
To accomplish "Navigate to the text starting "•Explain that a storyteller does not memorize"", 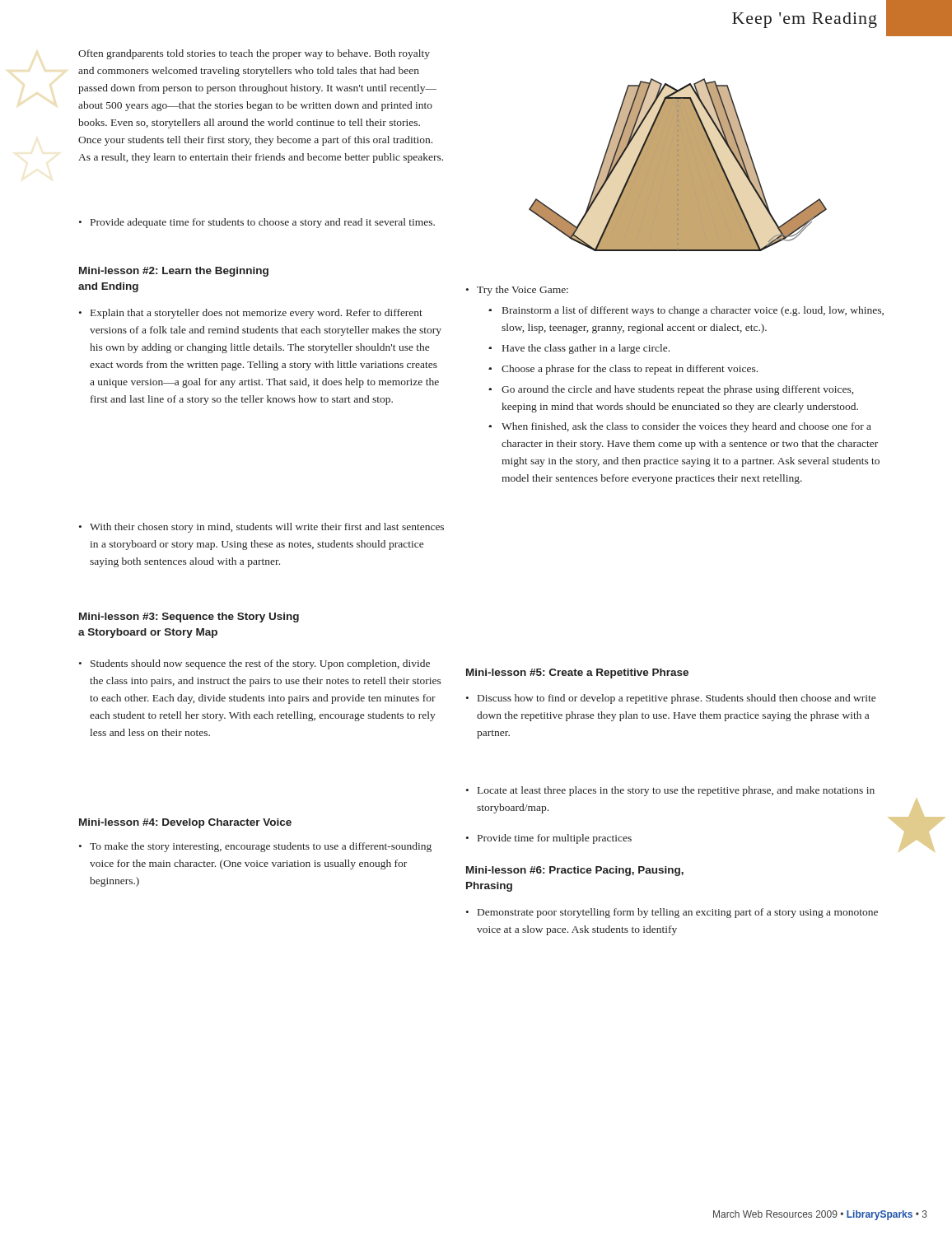I will click(x=261, y=356).
